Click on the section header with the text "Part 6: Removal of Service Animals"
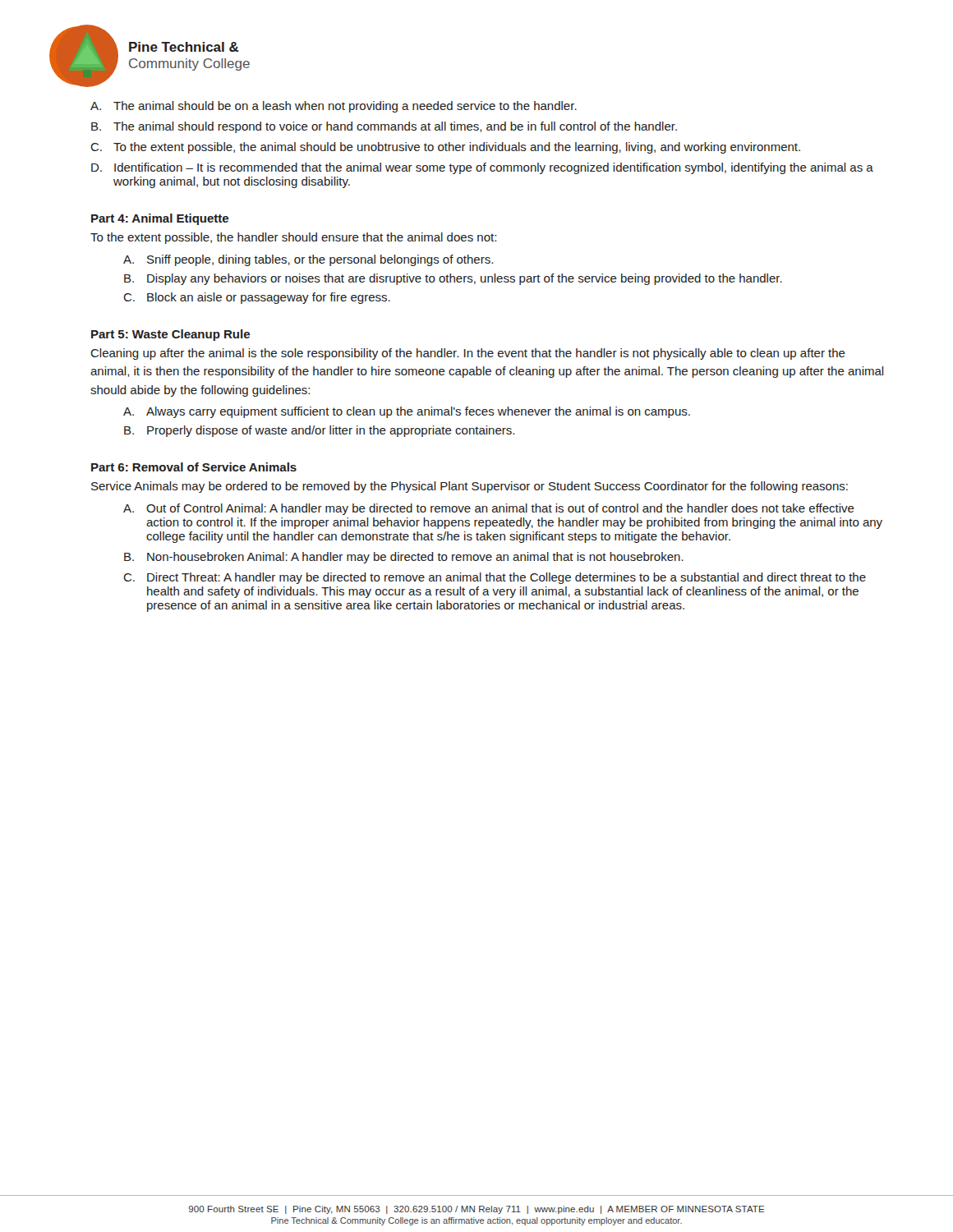Viewport: 953px width, 1232px height. tap(194, 467)
